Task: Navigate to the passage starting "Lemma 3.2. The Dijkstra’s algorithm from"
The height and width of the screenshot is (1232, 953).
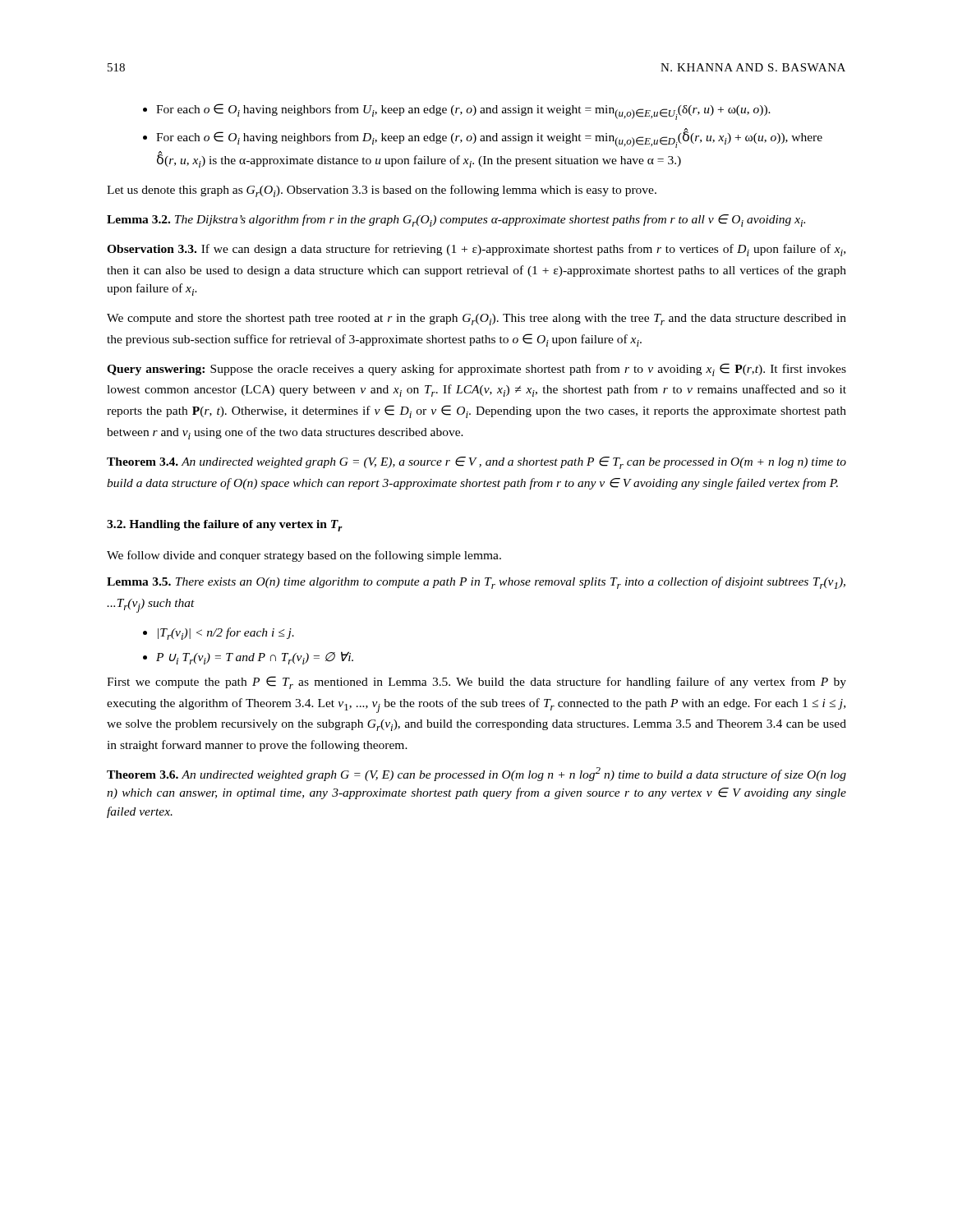Action: (x=476, y=221)
